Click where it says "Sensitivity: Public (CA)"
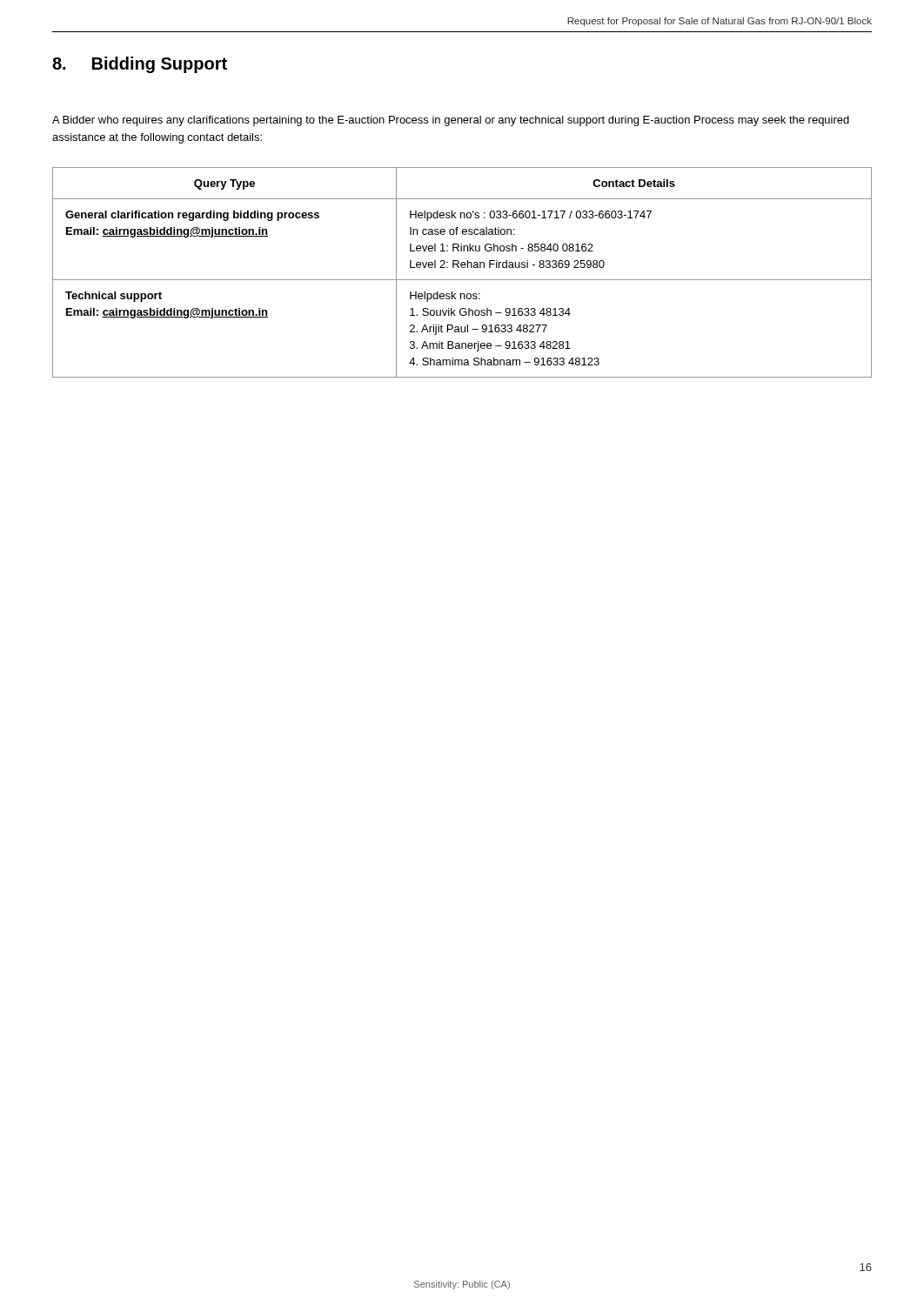The height and width of the screenshot is (1305, 924). (x=462, y=1284)
